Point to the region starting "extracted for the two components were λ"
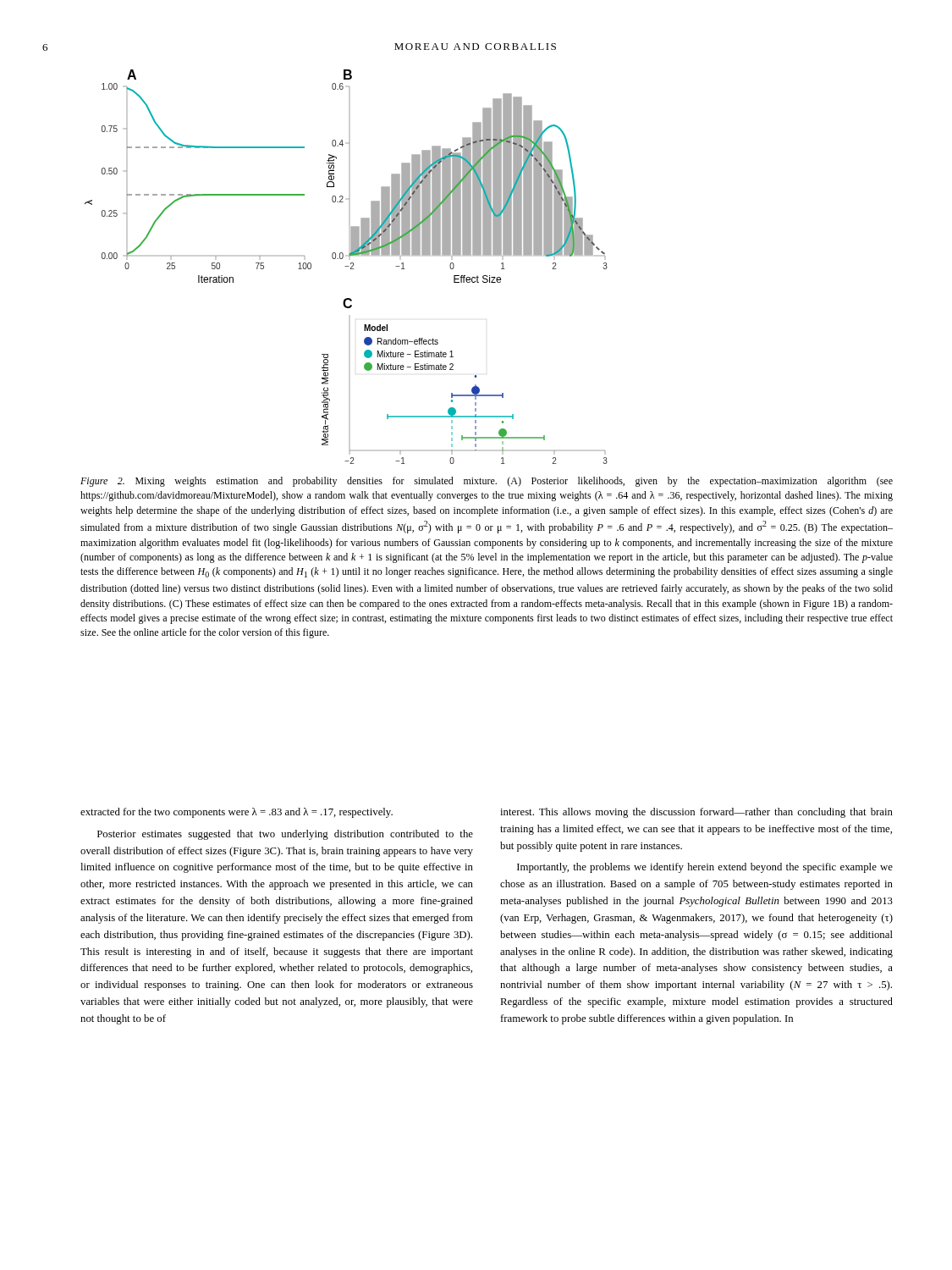 [234, 812]
